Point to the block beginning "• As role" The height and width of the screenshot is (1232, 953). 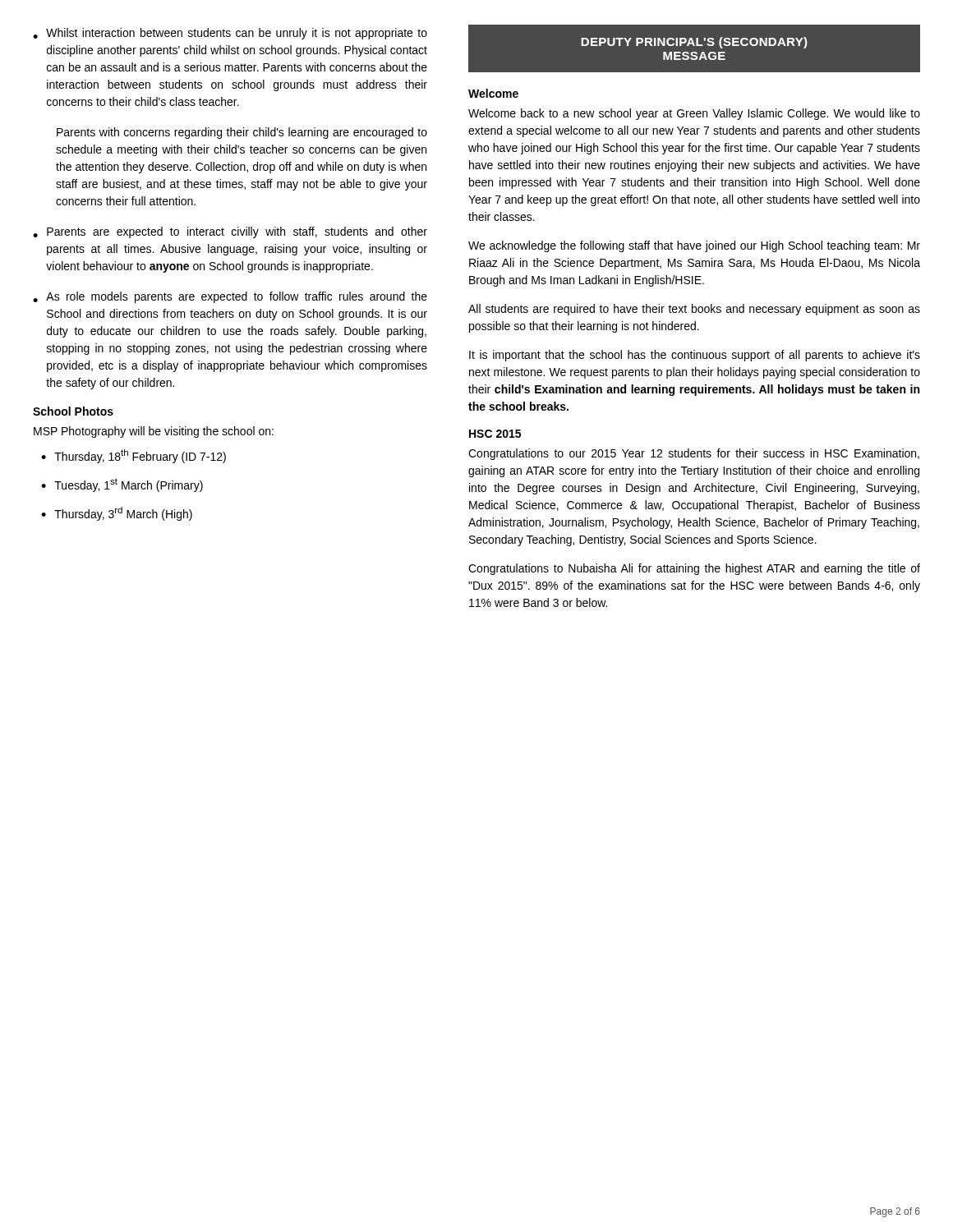(230, 340)
